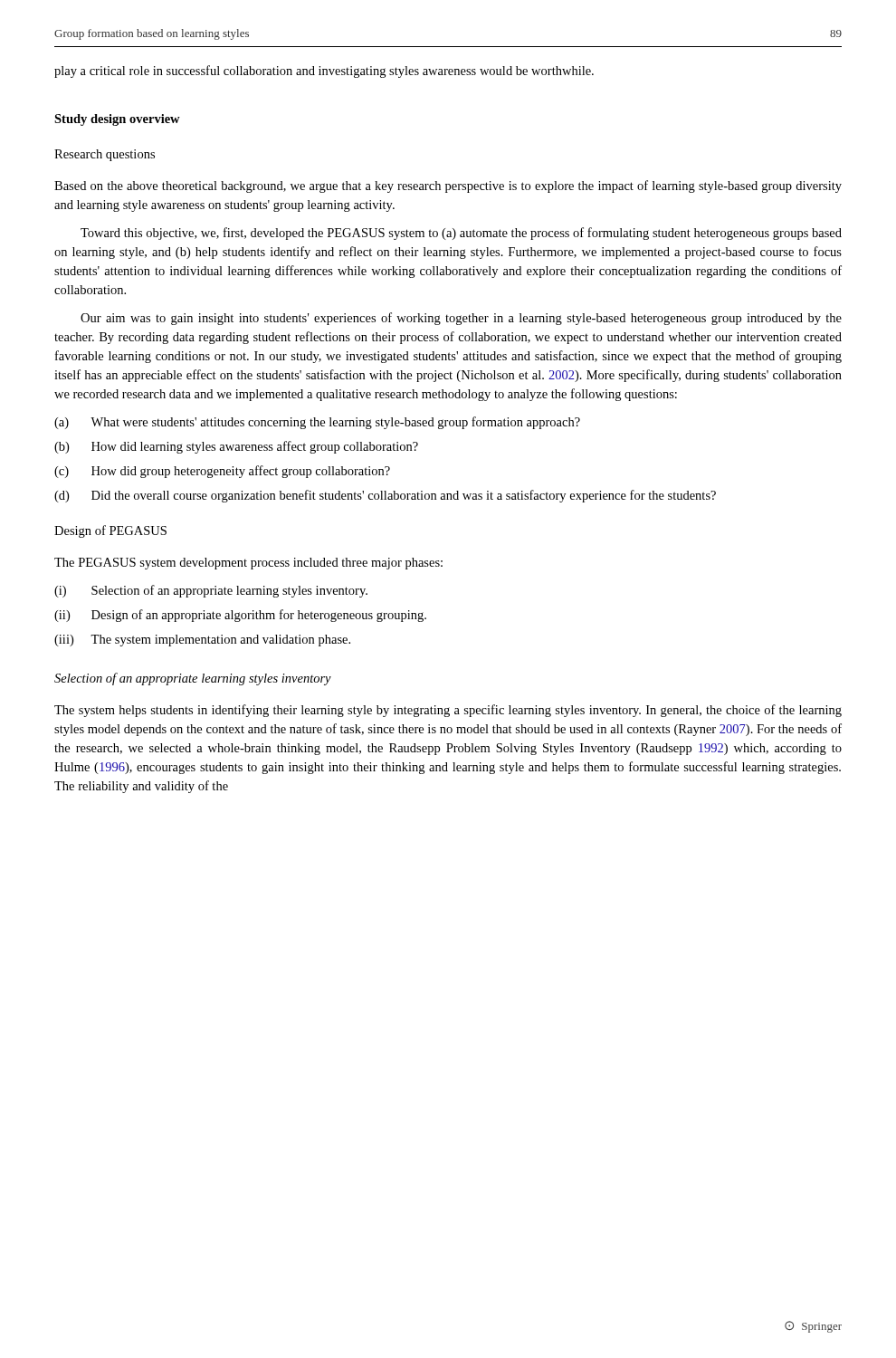Locate the region starting "(c) How did group heterogeneity affect group collaboration?"
Image resolution: width=896 pixels, height=1358 pixels.
(222, 472)
